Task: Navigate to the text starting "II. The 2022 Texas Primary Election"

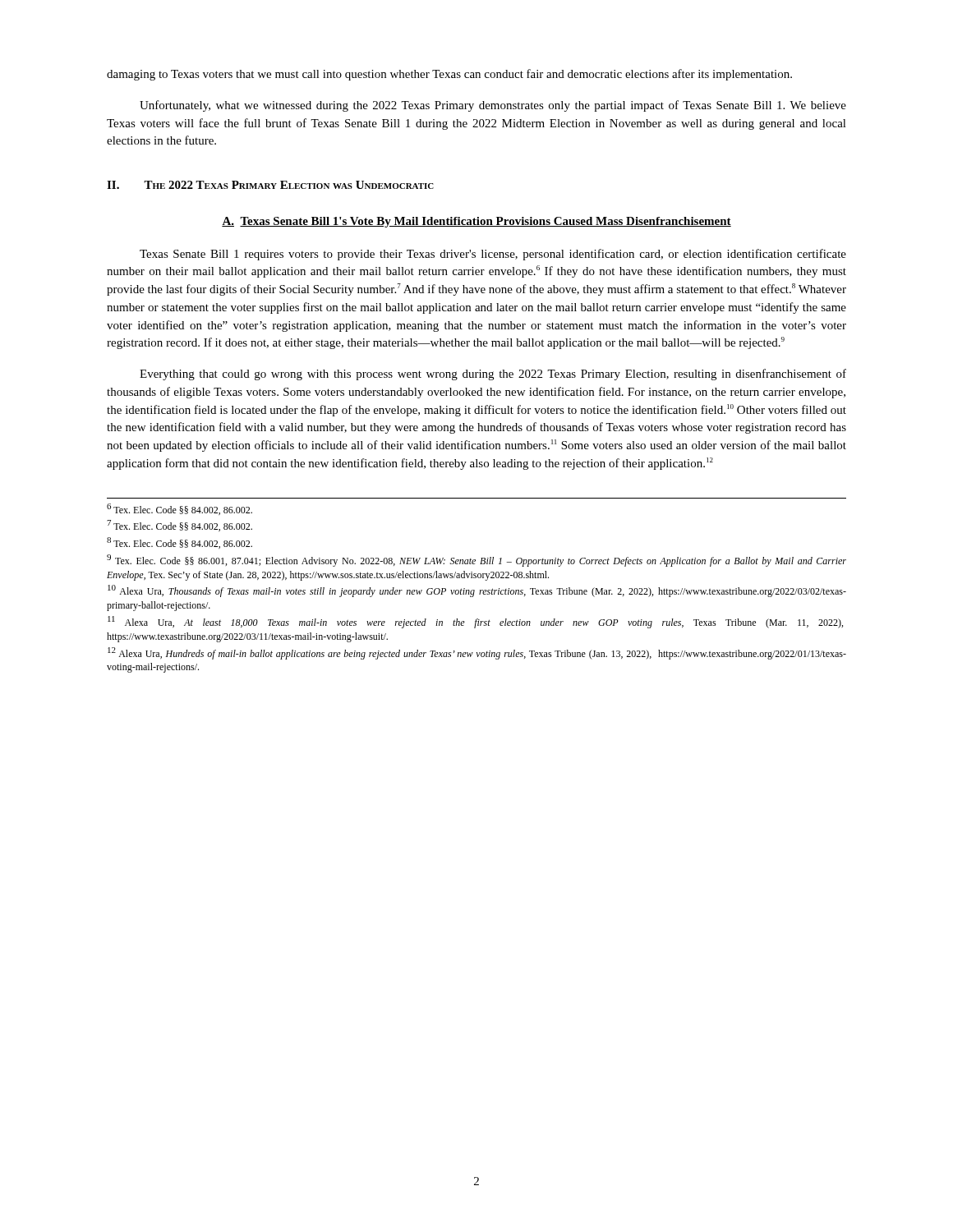Action: pyautogui.click(x=270, y=185)
